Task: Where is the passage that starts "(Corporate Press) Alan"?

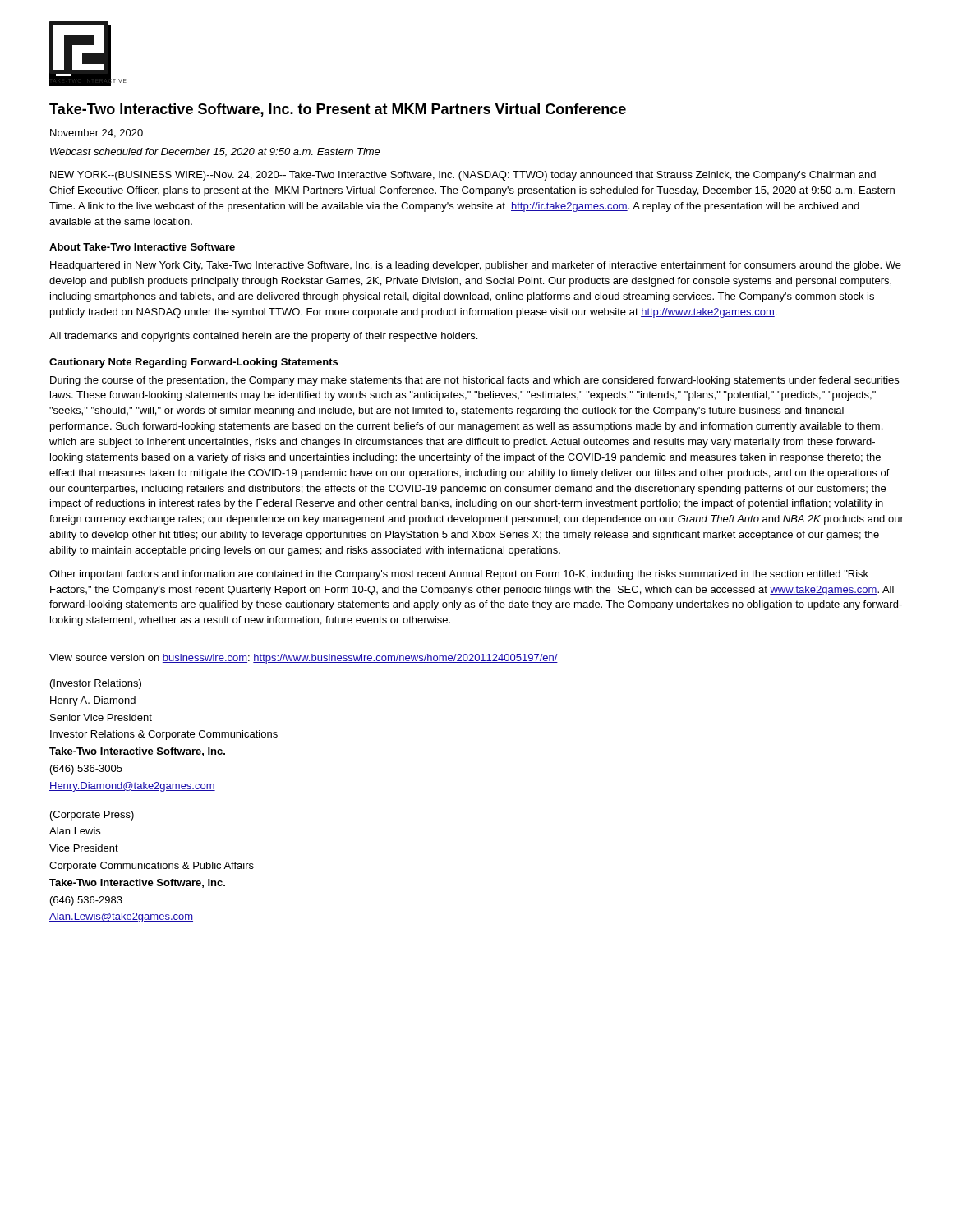Action: tap(152, 865)
